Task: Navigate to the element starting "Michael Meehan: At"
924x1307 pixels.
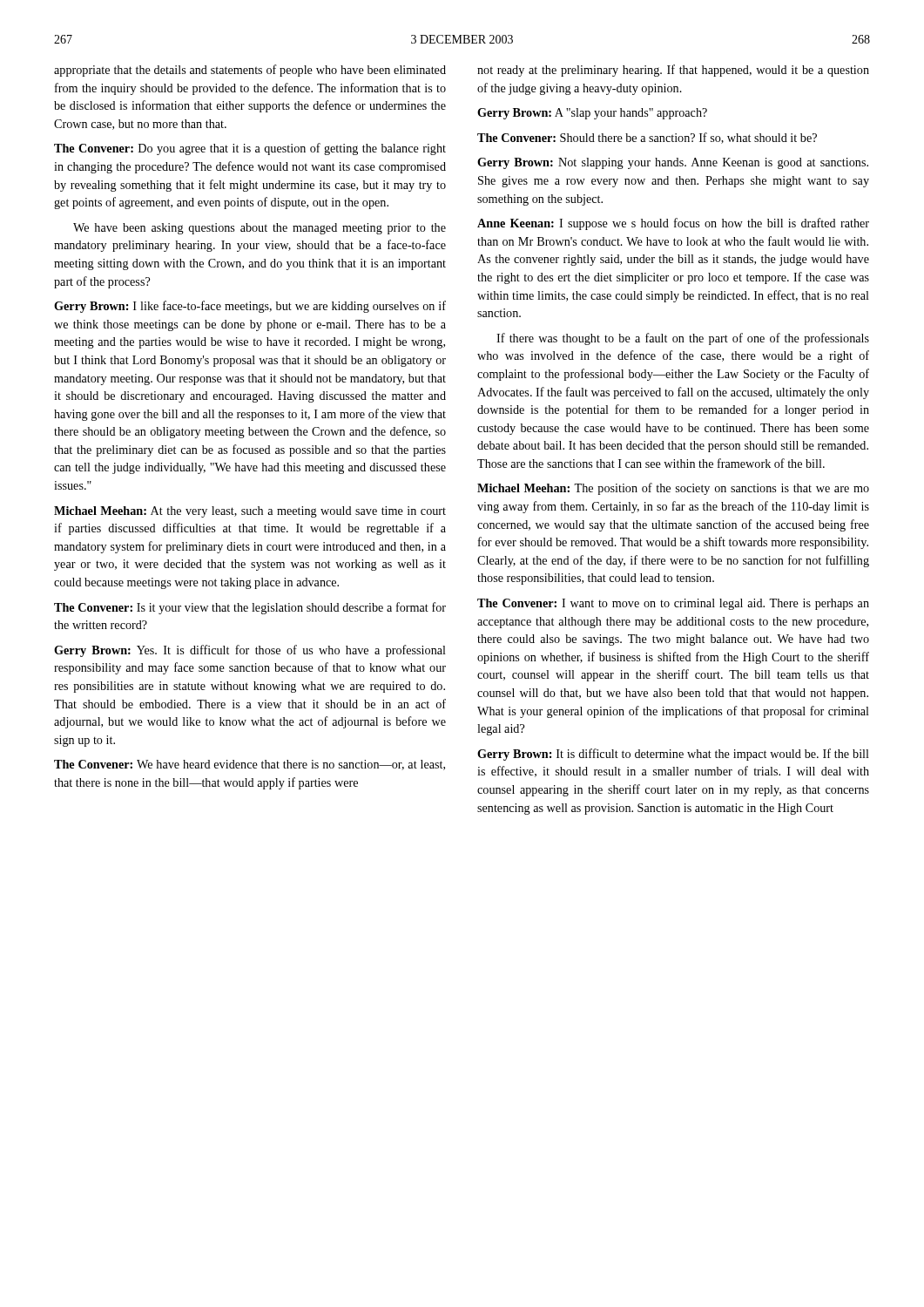Action: [x=250, y=546]
